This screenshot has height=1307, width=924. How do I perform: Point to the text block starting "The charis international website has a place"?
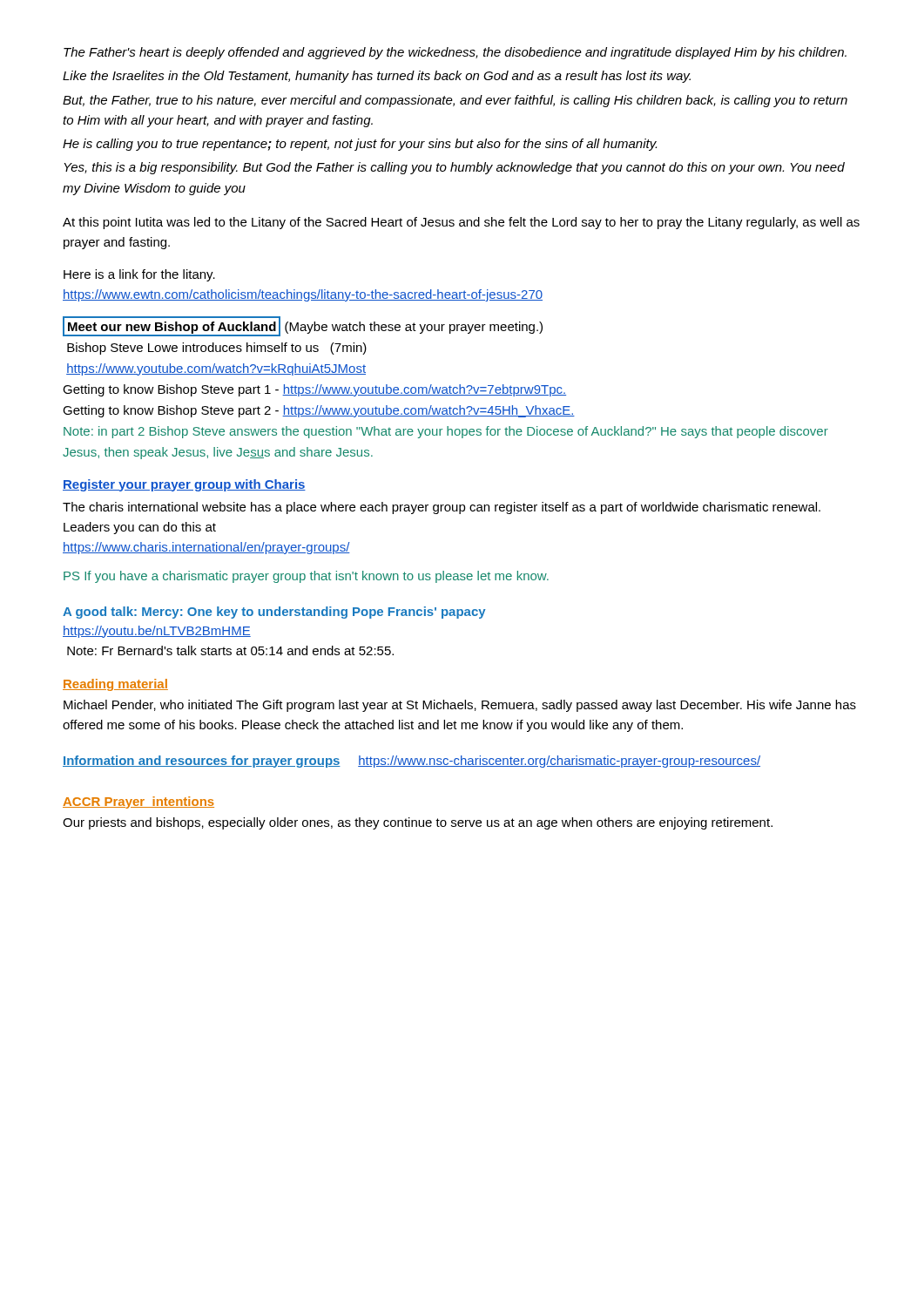(442, 508)
